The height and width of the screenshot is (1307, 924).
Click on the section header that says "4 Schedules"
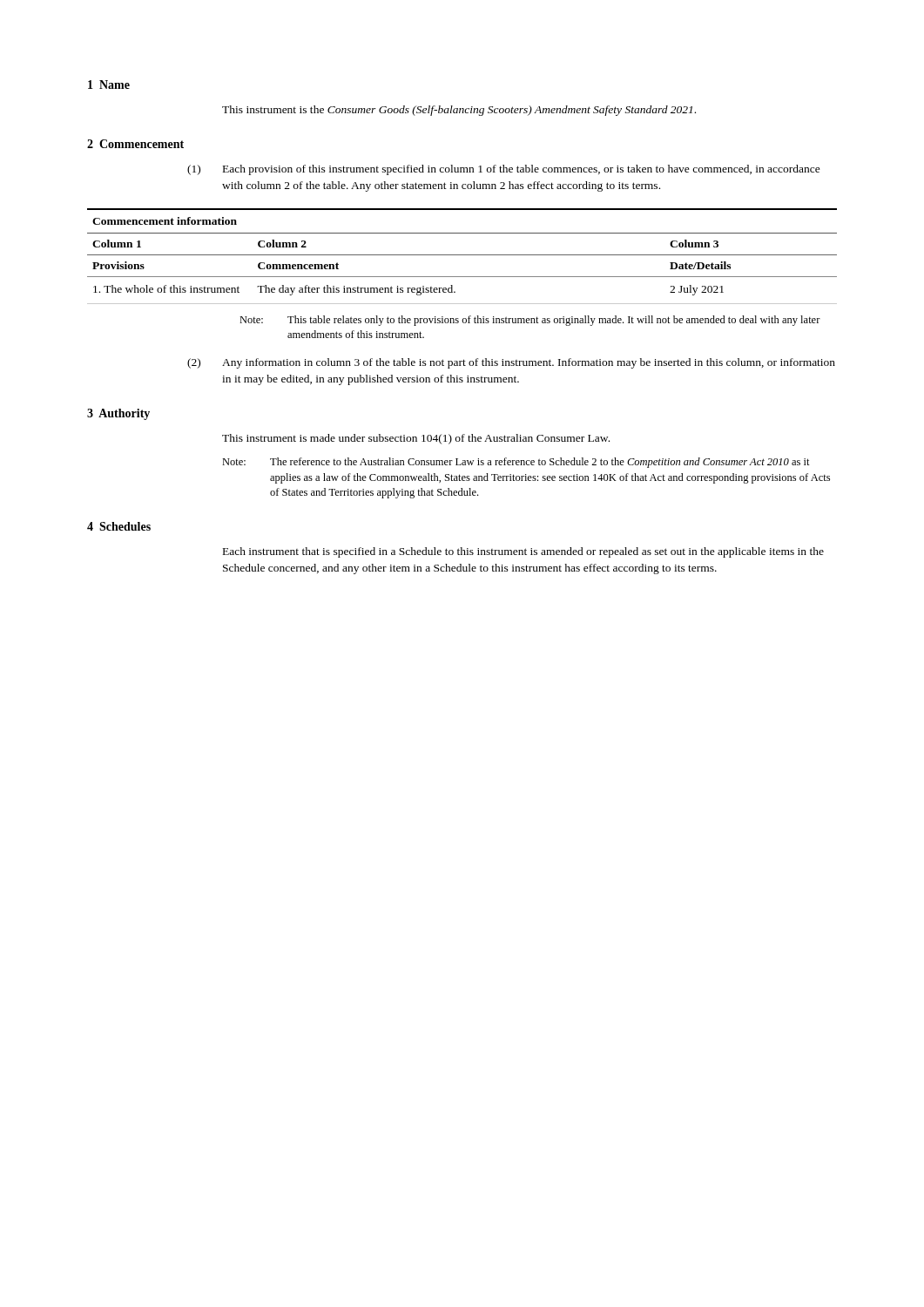point(119,527)
